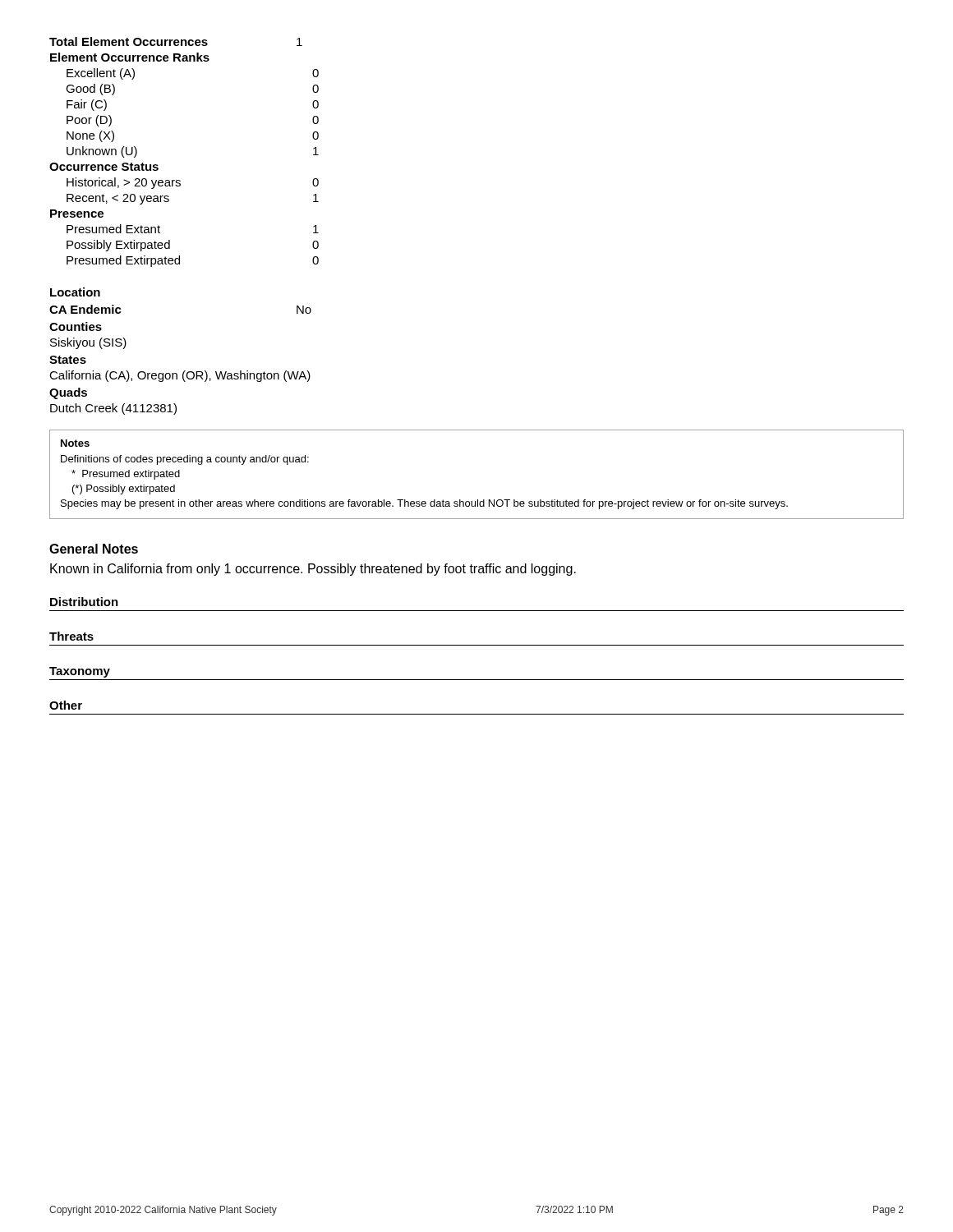
Task: Locate the text block that reads "Known in California from"
Action: click(476, 569)
